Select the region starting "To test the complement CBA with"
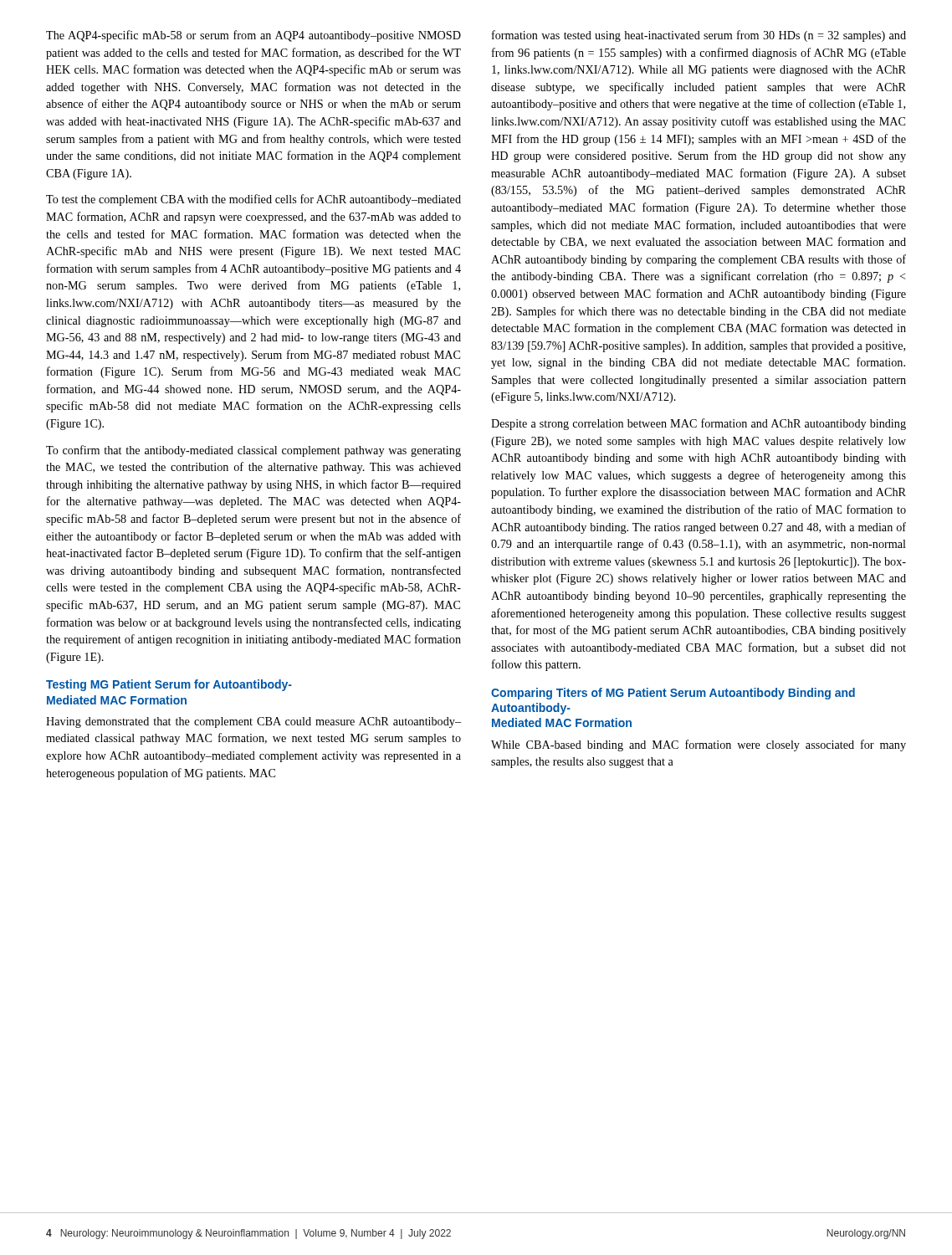952x1255 pixels. coord(253,312)
